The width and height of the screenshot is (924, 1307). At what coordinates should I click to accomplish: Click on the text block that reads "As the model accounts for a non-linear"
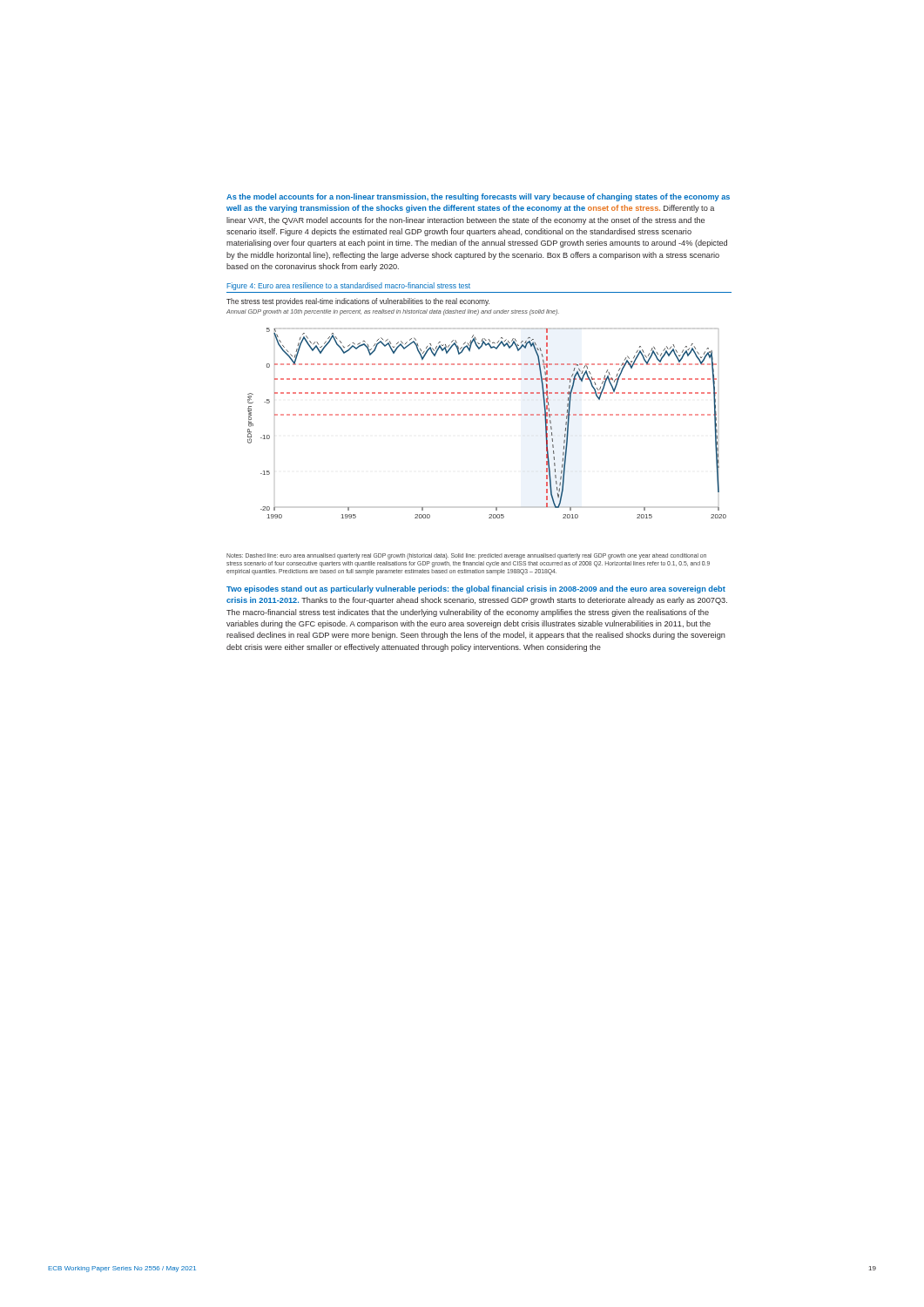(478, 232)
